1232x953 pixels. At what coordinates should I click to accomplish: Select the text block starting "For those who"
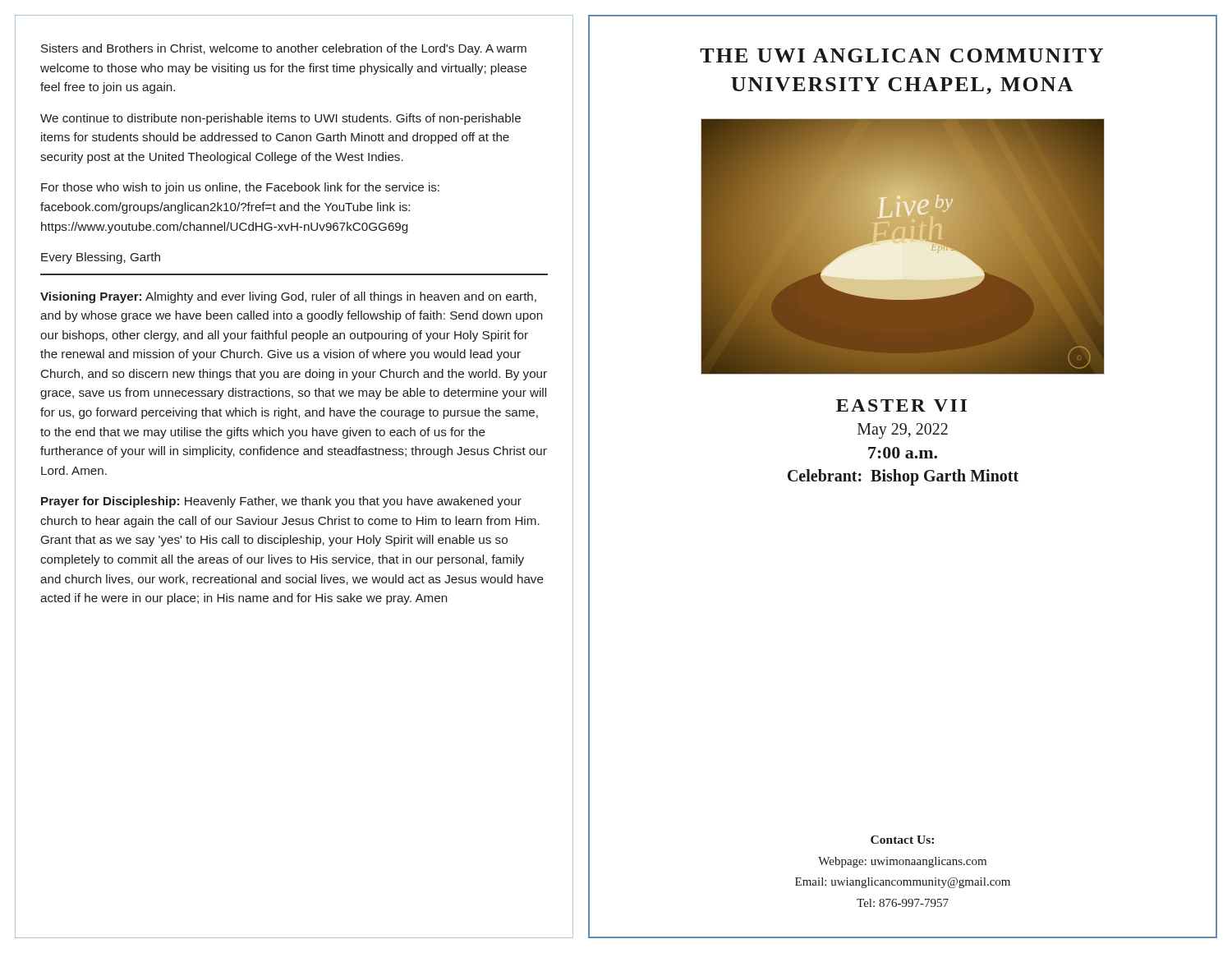click(294, 207)
